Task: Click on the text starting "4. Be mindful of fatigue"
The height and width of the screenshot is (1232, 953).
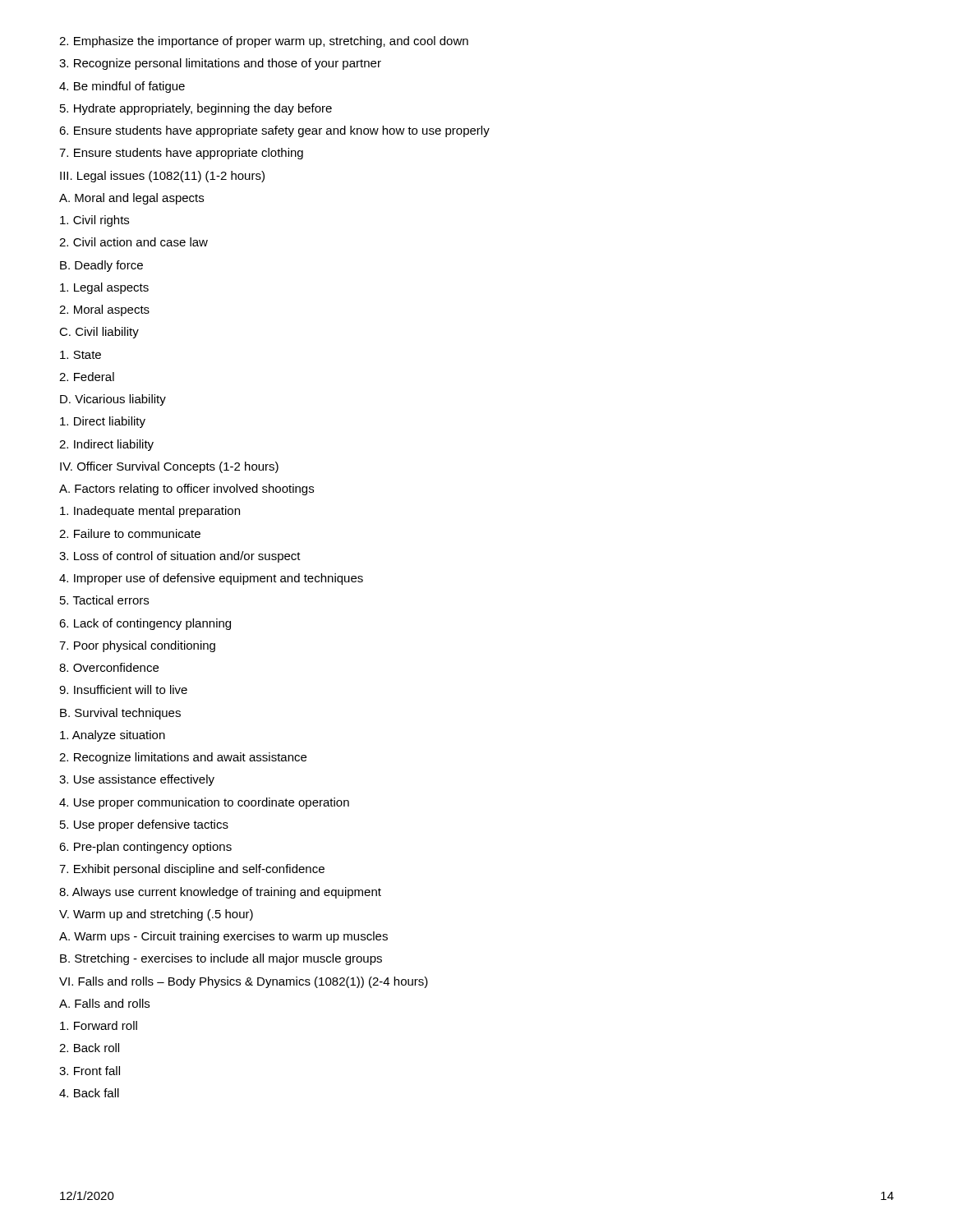Action: [122, 85]
